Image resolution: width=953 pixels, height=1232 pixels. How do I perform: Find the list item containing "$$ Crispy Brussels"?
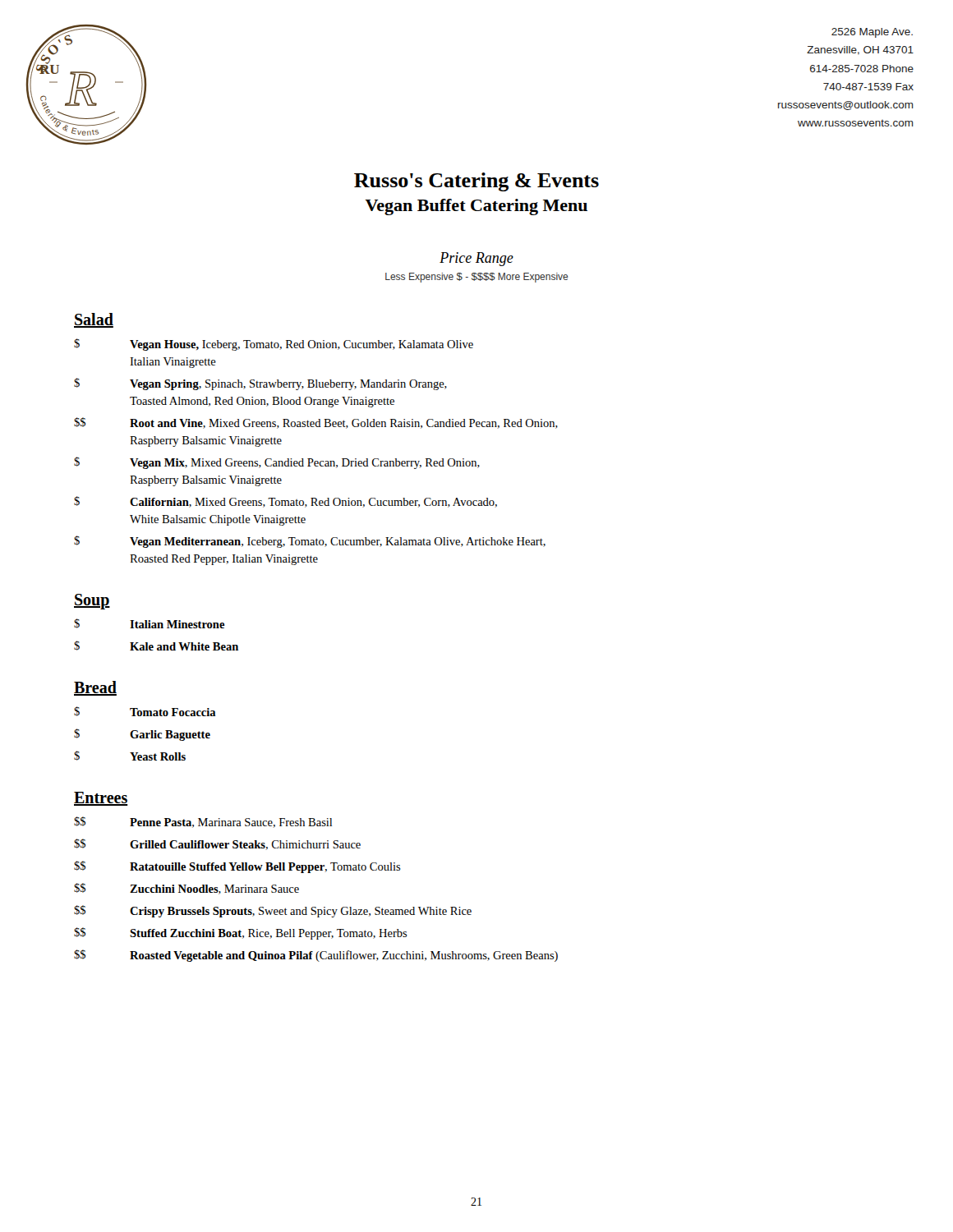pos(476,912)
